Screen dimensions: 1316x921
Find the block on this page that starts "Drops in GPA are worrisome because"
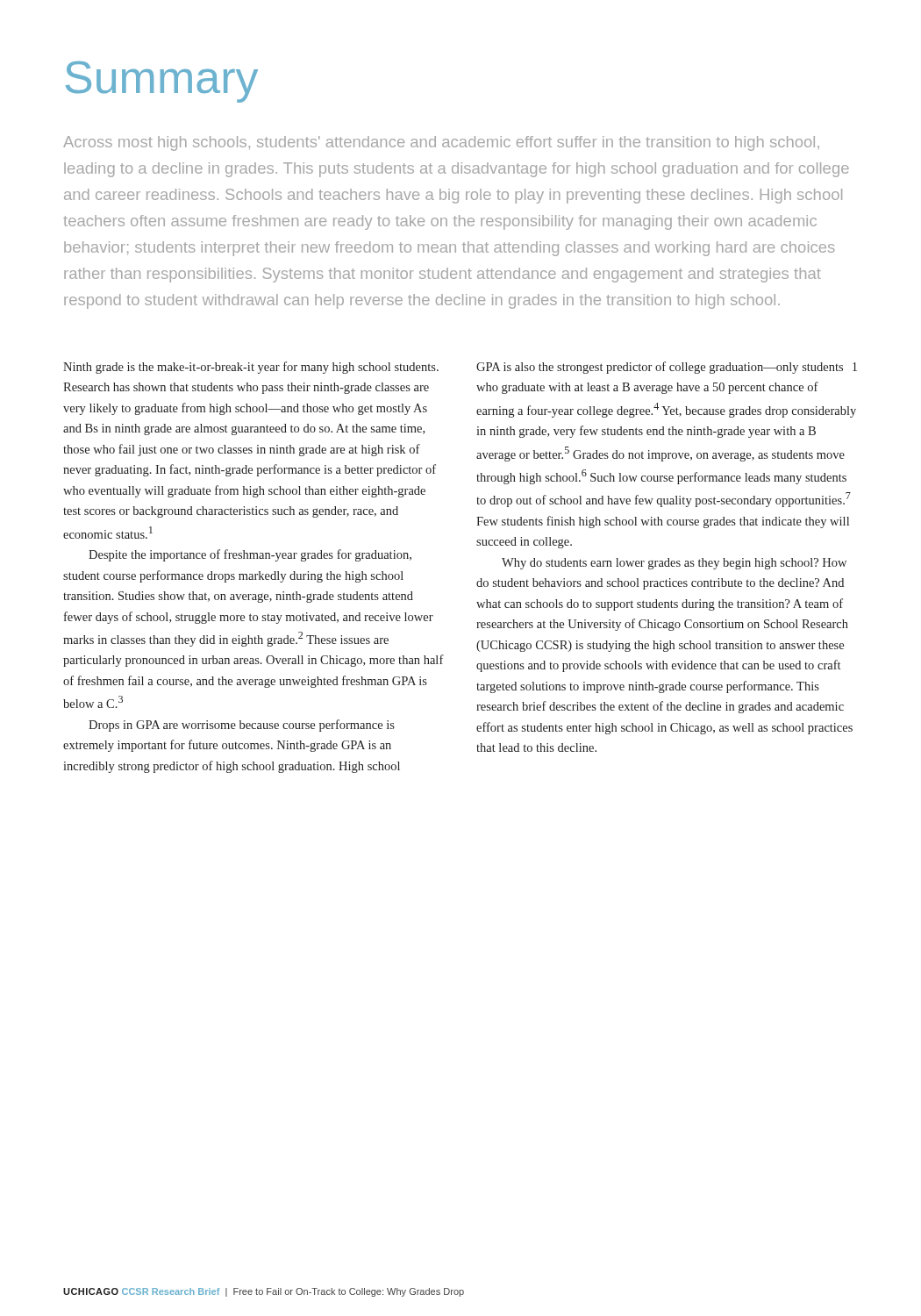tap(254, 746)
